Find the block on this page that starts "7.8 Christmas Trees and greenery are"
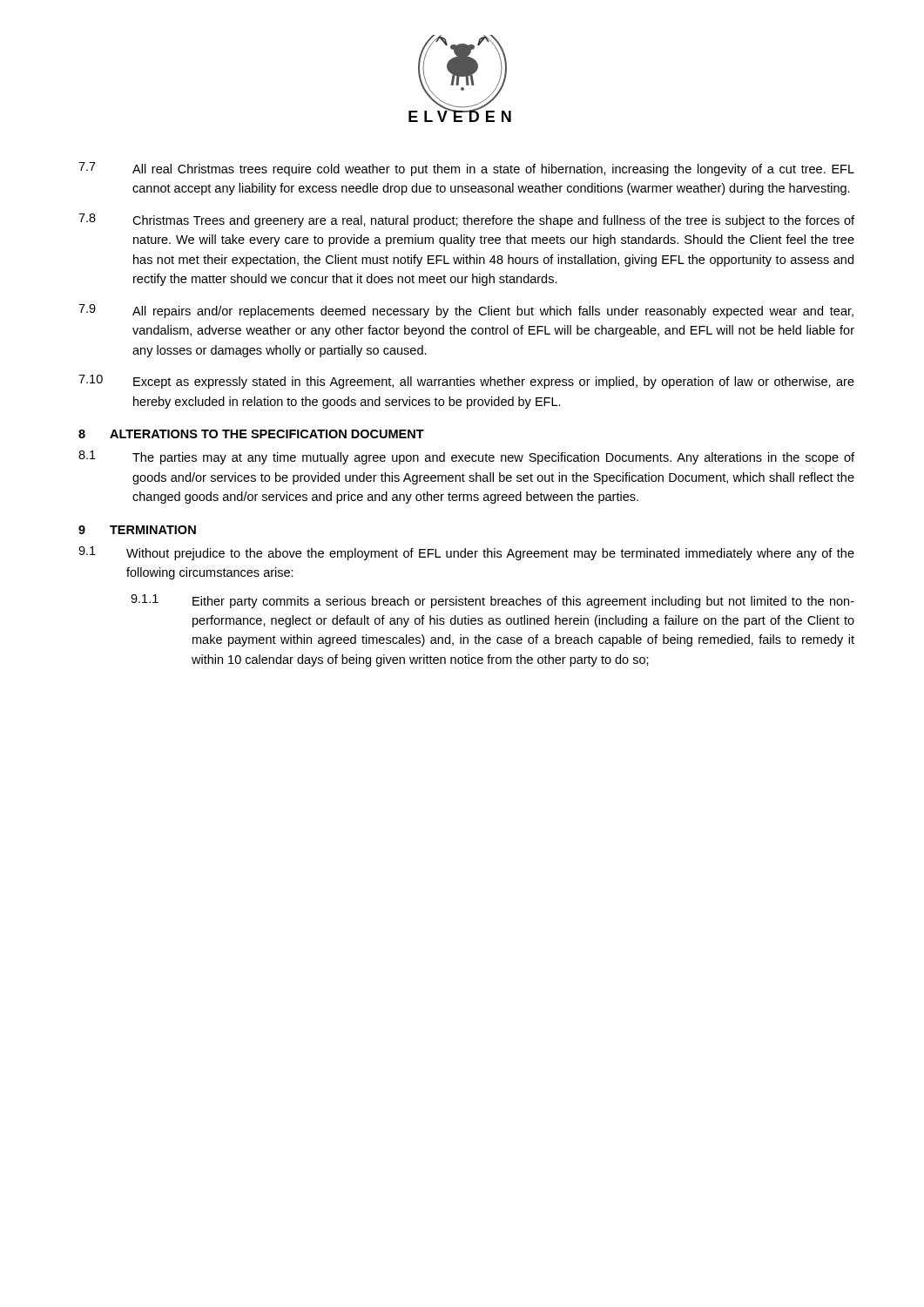924x1307 pixels. click(466, 250)
